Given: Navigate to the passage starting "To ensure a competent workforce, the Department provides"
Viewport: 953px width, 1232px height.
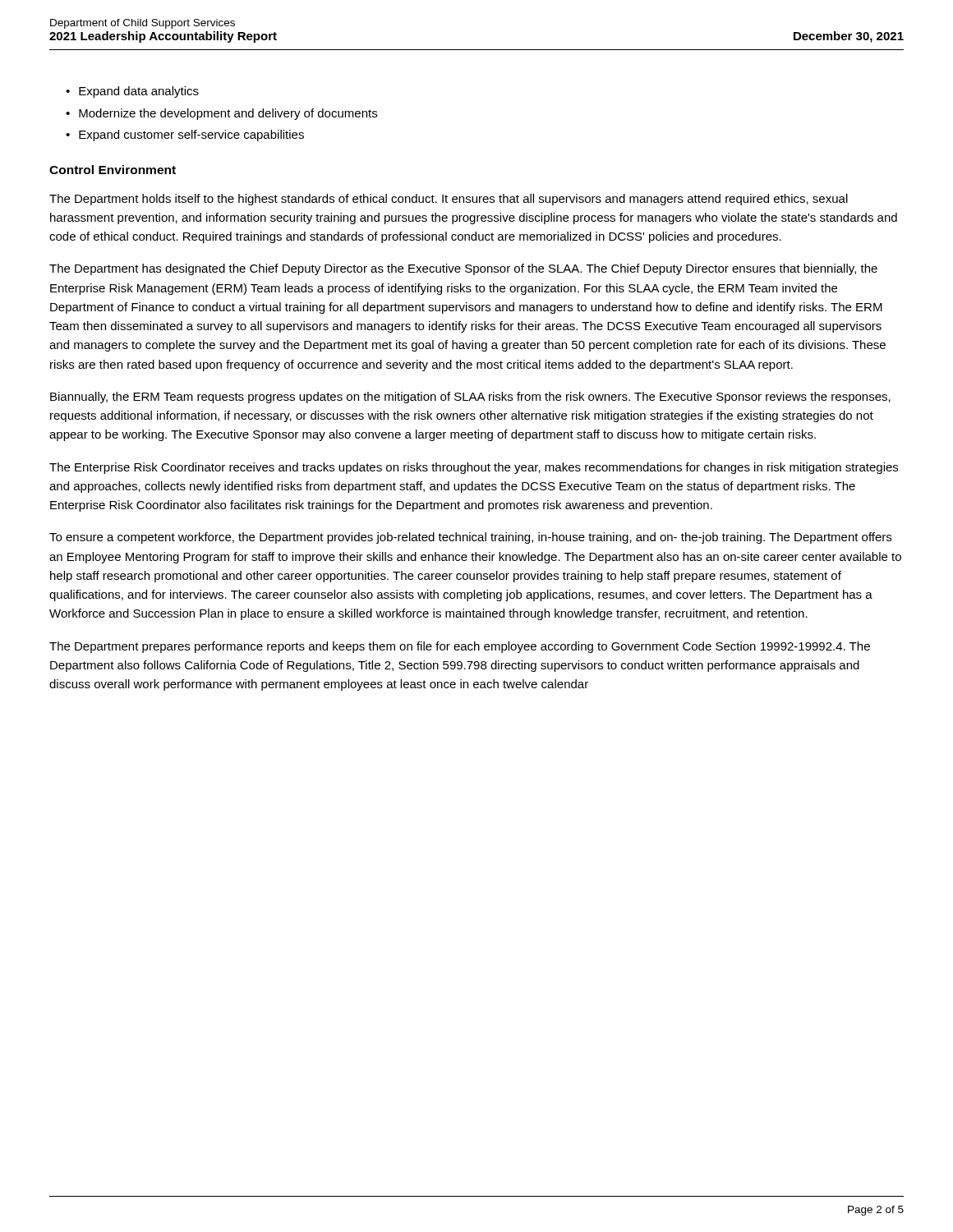Looking at the screenshot, I should click(x=475, y=575).
